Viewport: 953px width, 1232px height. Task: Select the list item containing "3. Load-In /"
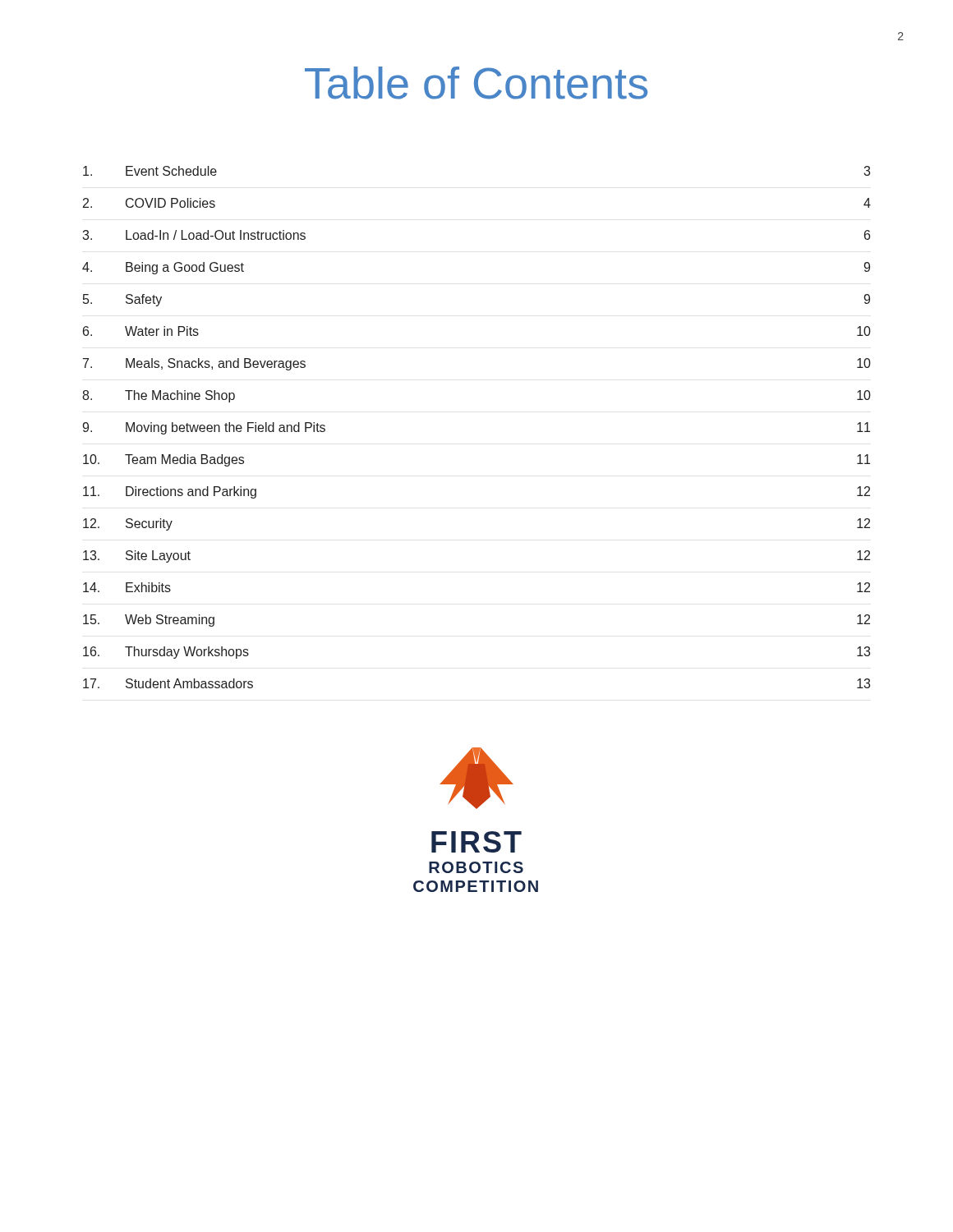(216, 233)
